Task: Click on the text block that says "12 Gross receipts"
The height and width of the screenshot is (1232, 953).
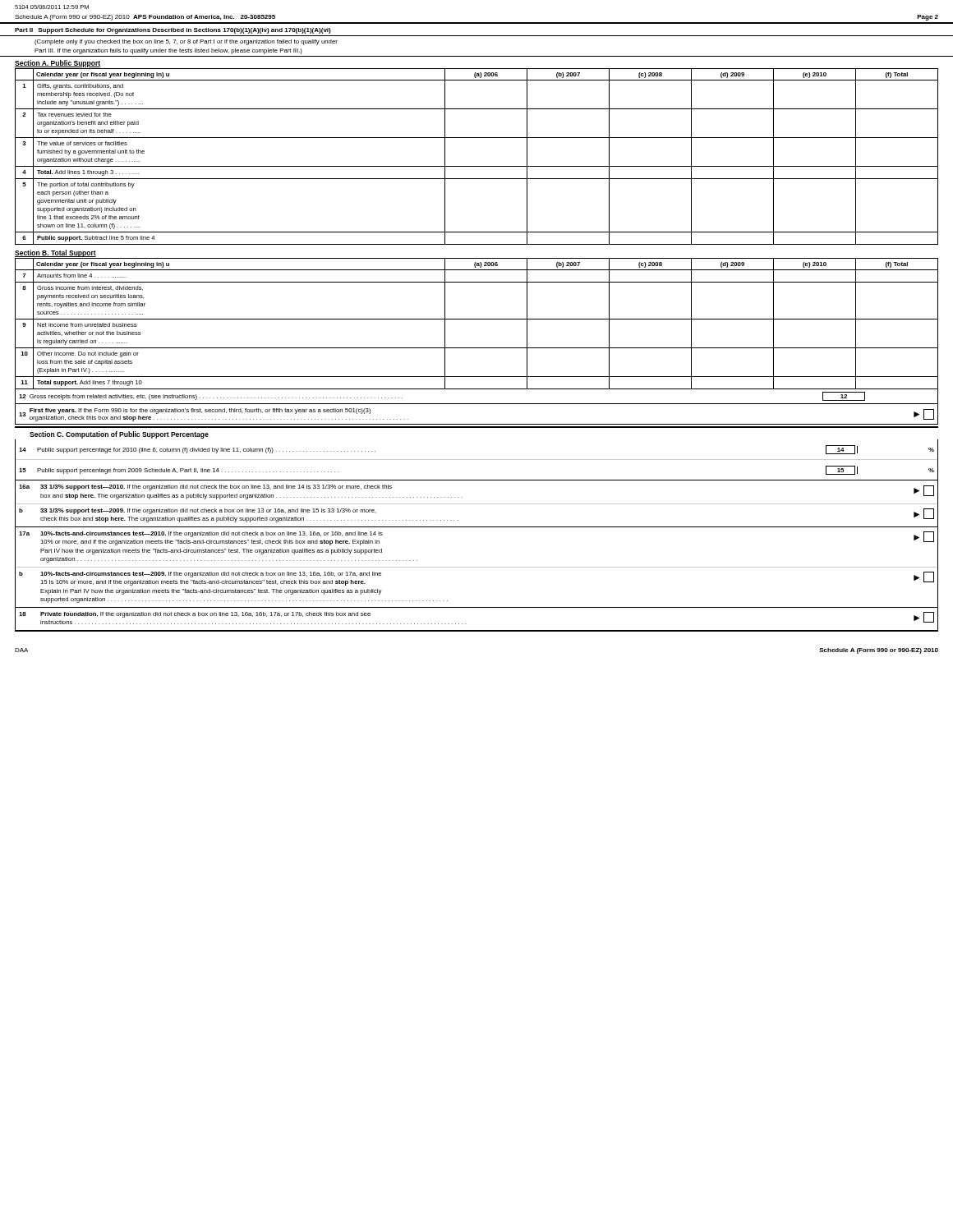Action: click(x=442, y=397)
